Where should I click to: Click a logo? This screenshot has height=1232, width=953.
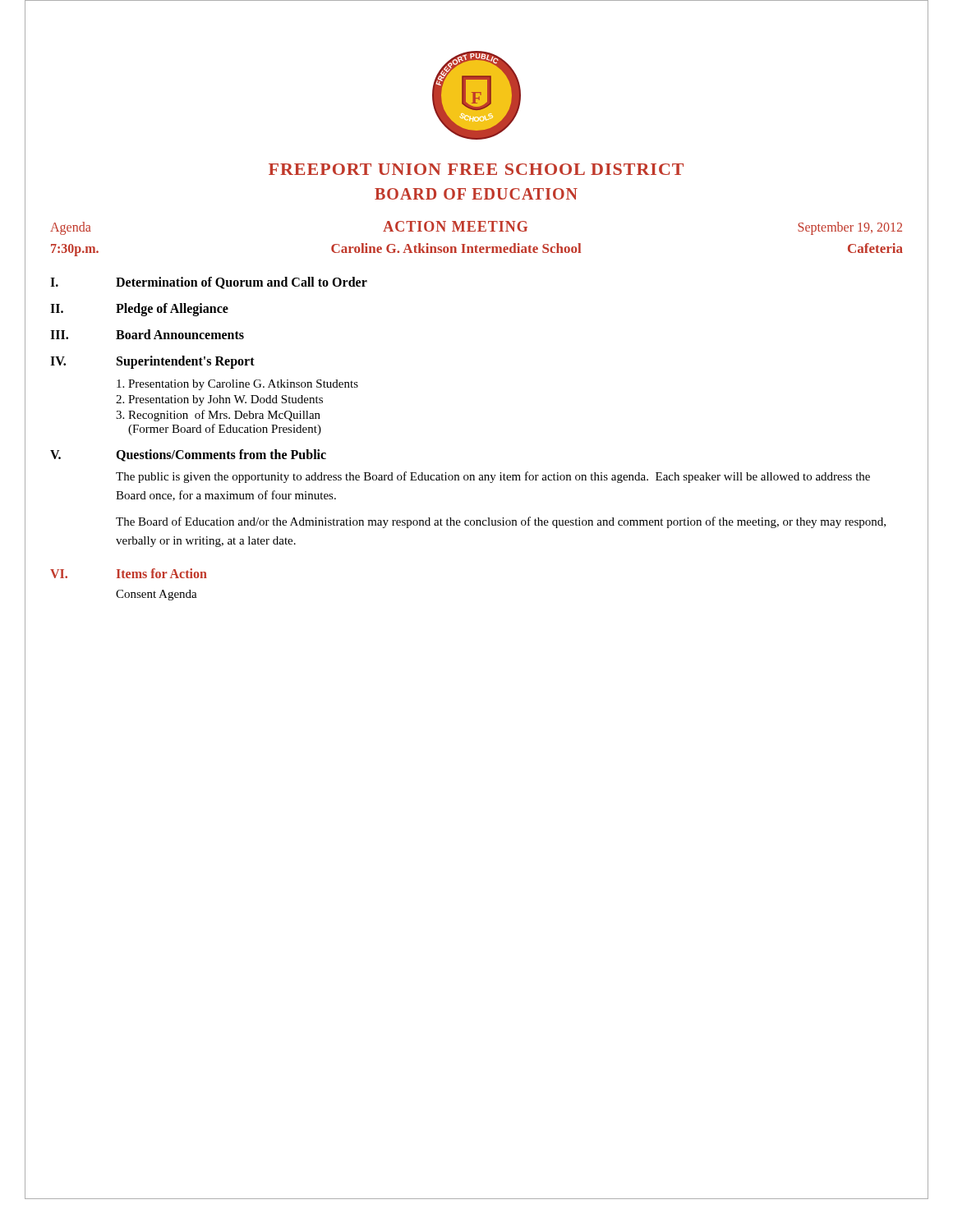[476, 97]
